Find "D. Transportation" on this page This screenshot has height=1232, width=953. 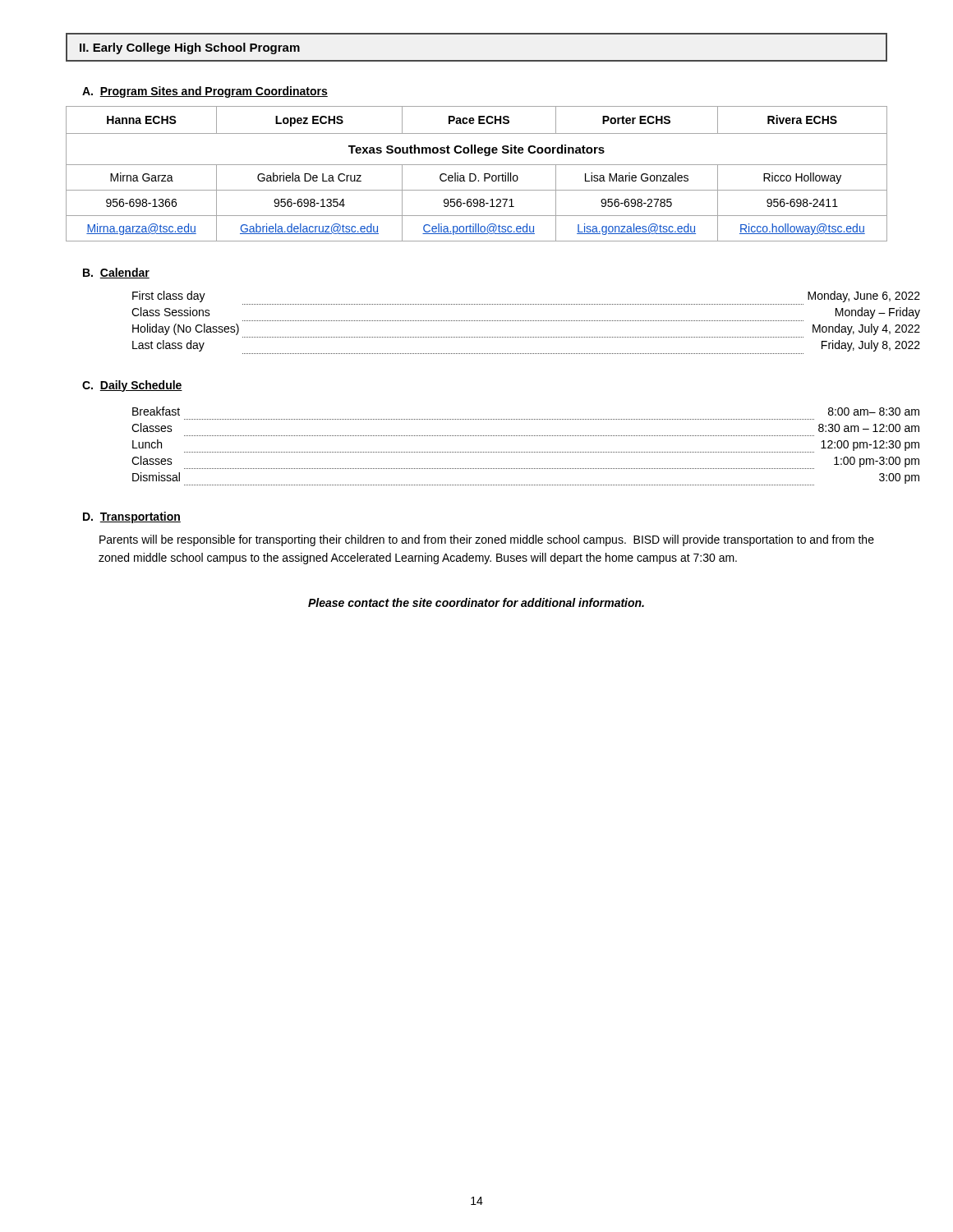pyautogui.click(x=131, y=517)
